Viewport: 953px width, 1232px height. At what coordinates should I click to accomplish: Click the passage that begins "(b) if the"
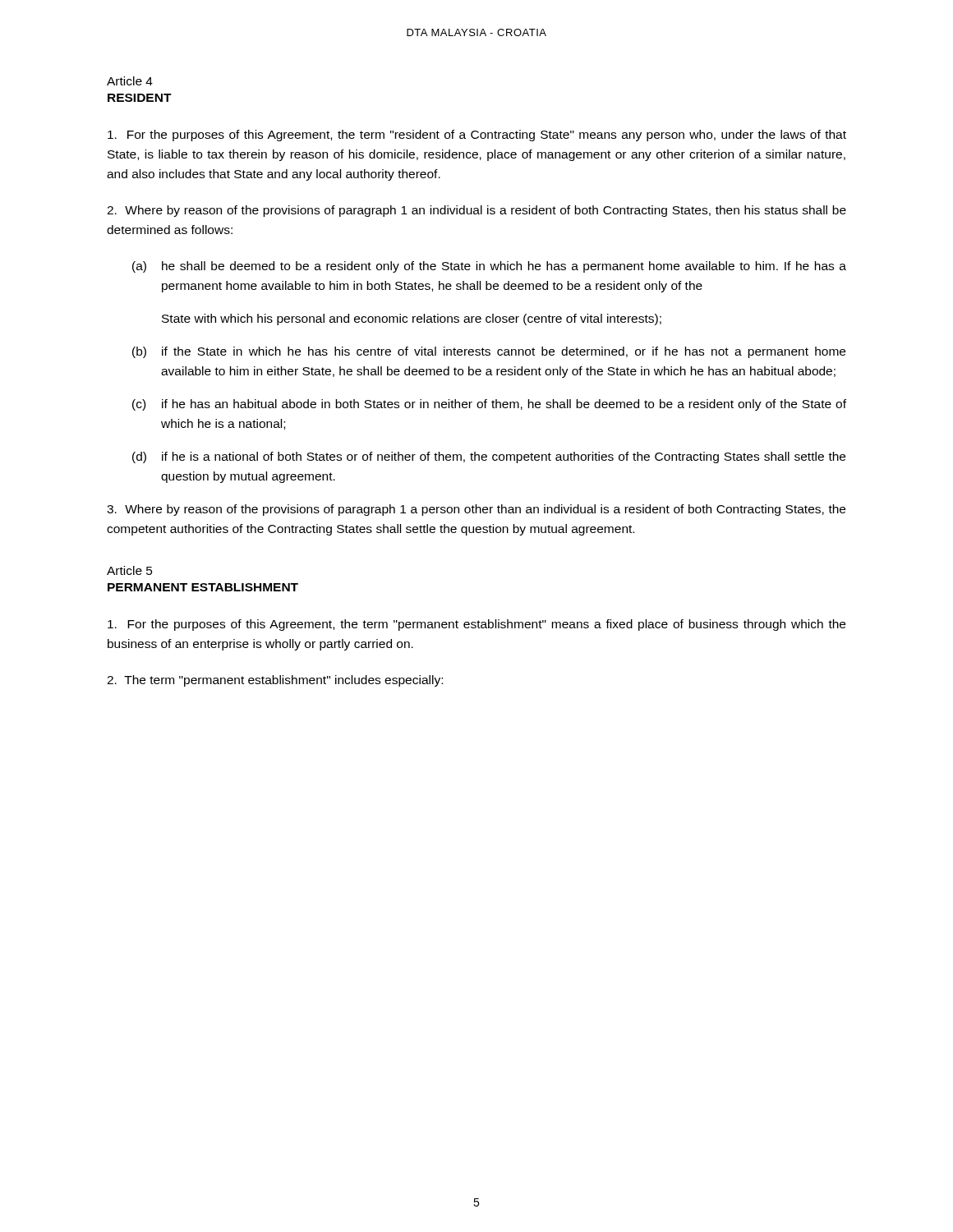tap(489, 361)
